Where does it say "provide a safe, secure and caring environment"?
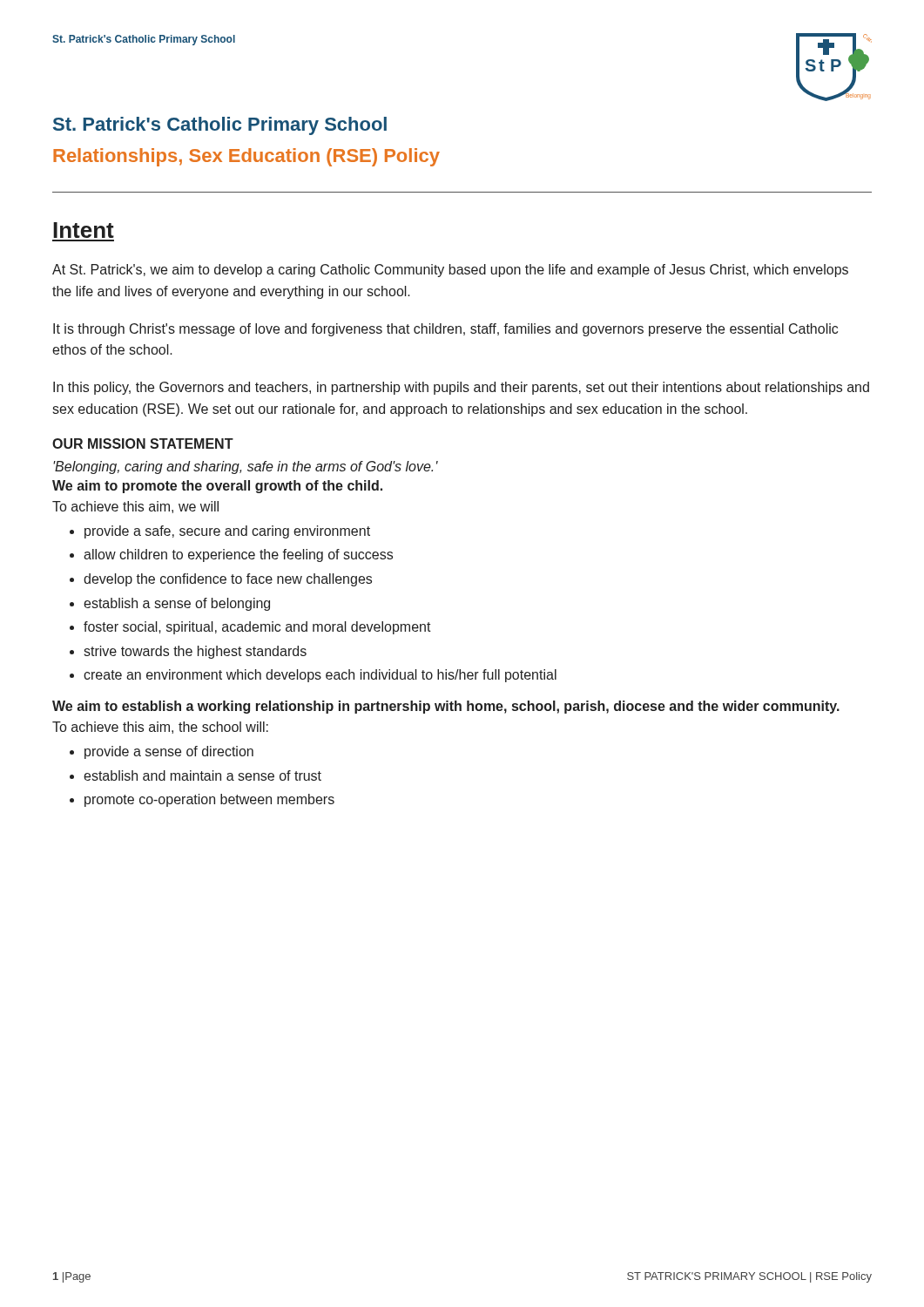The image size is (924, 1307). [x=227, y=531]
